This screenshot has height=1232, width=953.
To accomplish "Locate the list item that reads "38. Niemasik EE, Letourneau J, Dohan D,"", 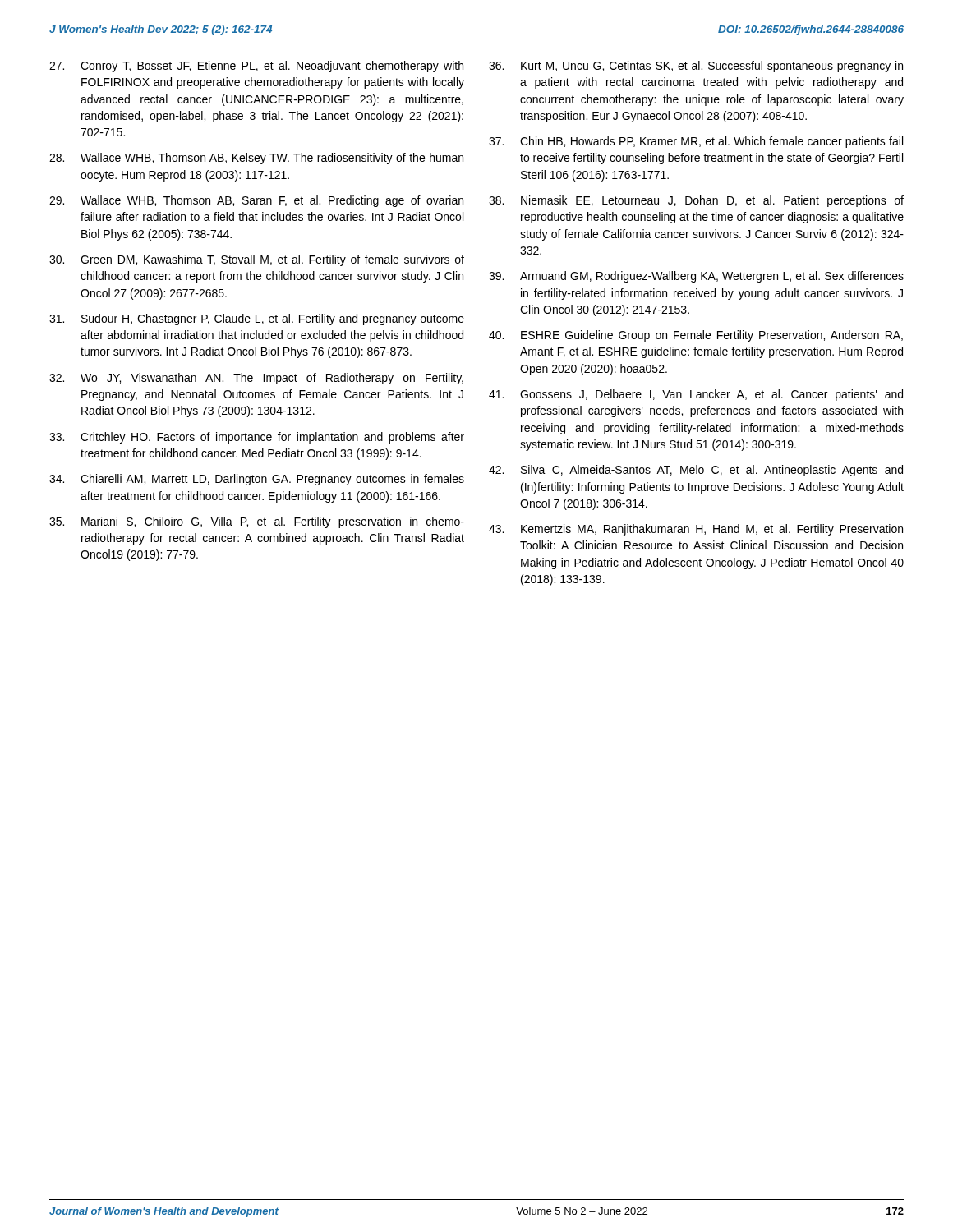I will 696,226.
